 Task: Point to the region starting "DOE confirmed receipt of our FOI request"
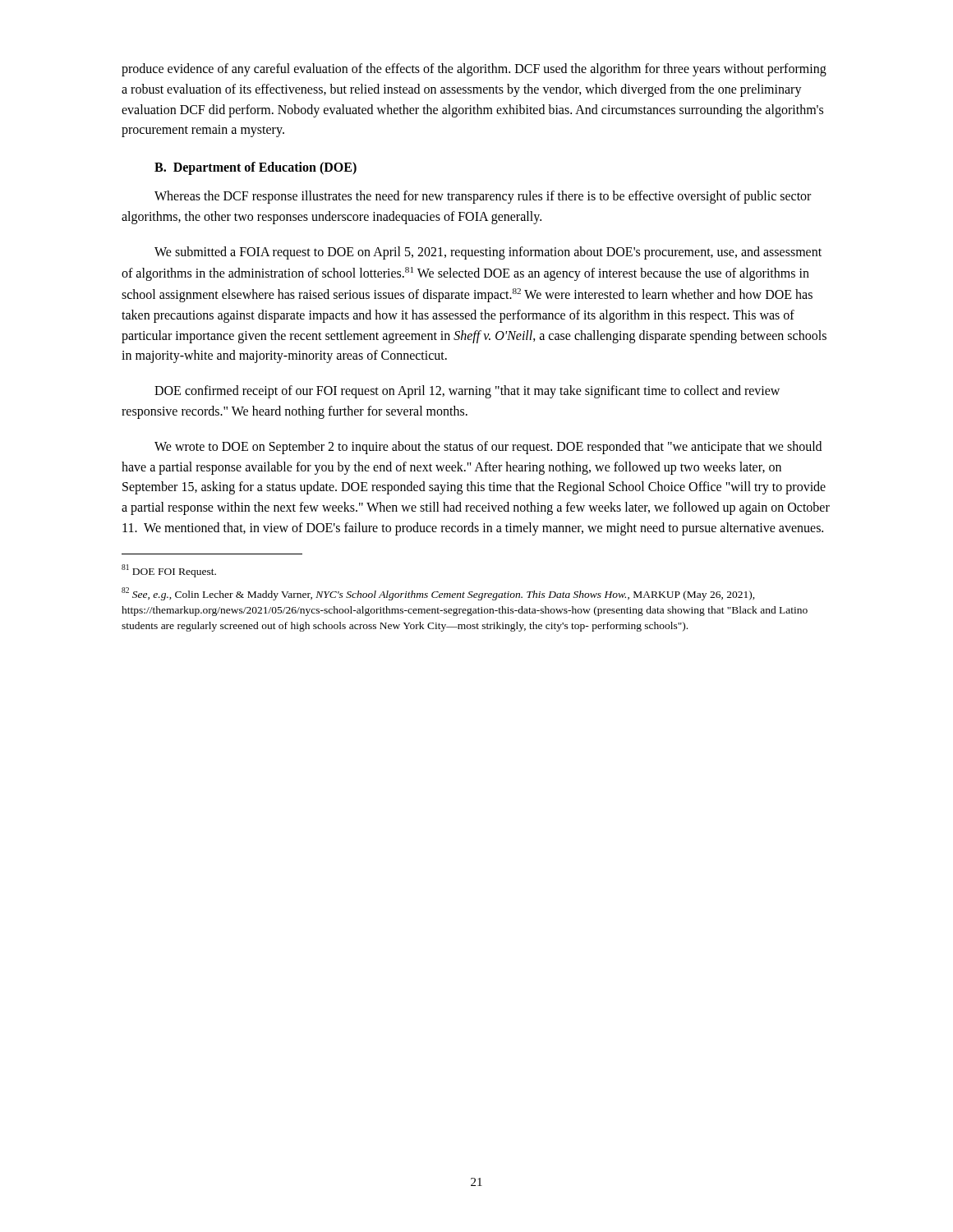(451, 401)
